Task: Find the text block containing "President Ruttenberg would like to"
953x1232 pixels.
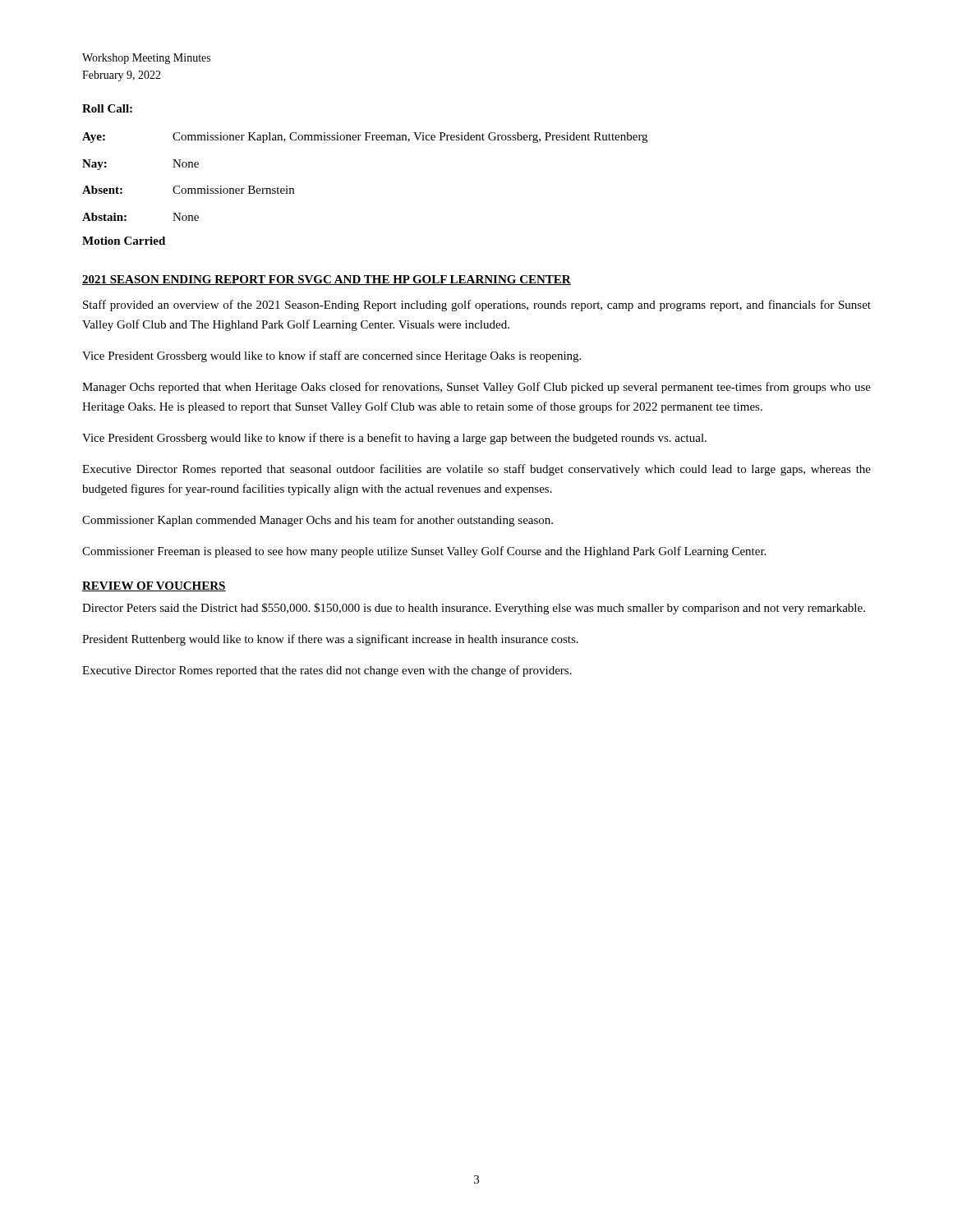Action: pos(331,639)
